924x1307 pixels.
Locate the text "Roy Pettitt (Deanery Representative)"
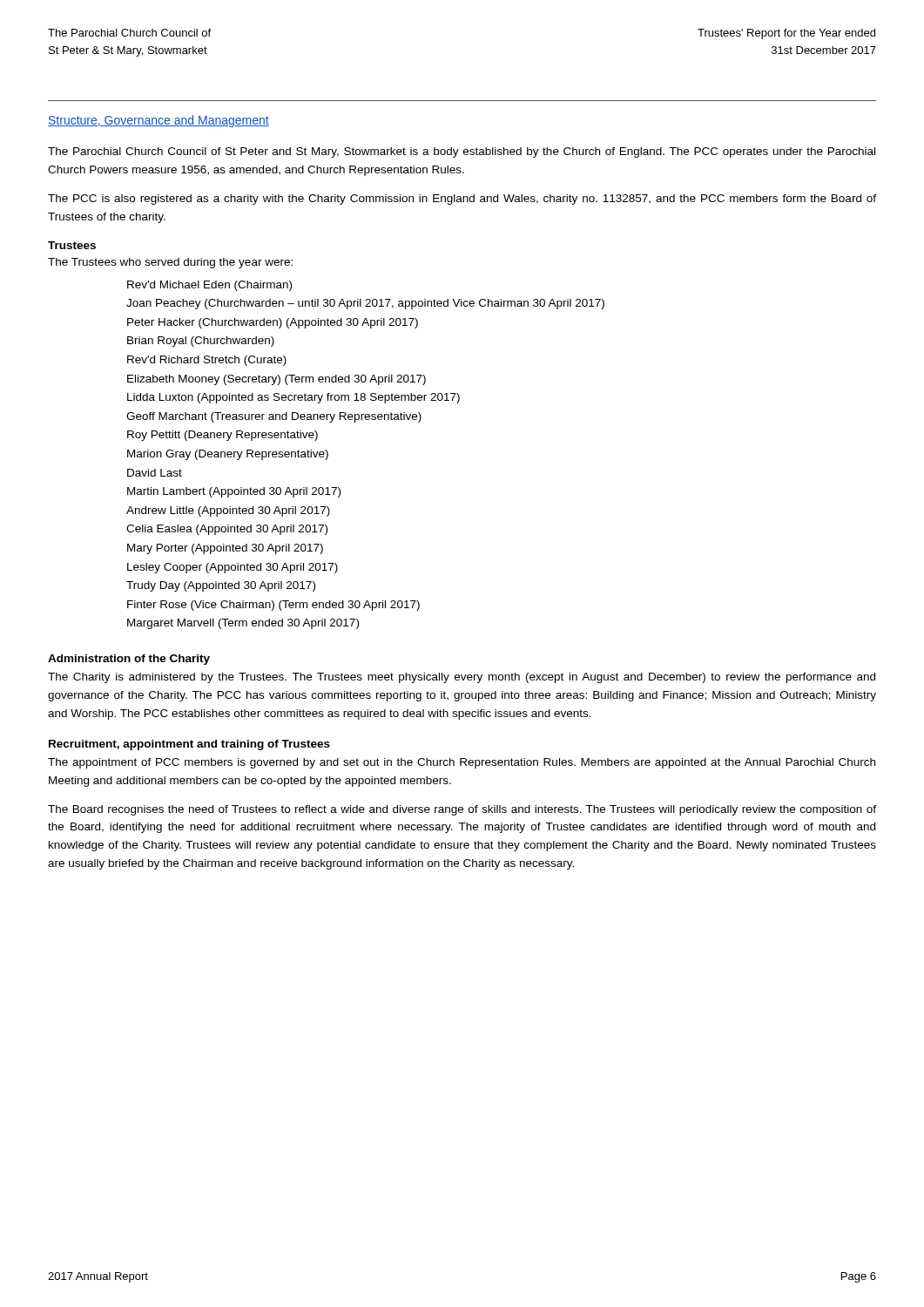coord(222,435)
